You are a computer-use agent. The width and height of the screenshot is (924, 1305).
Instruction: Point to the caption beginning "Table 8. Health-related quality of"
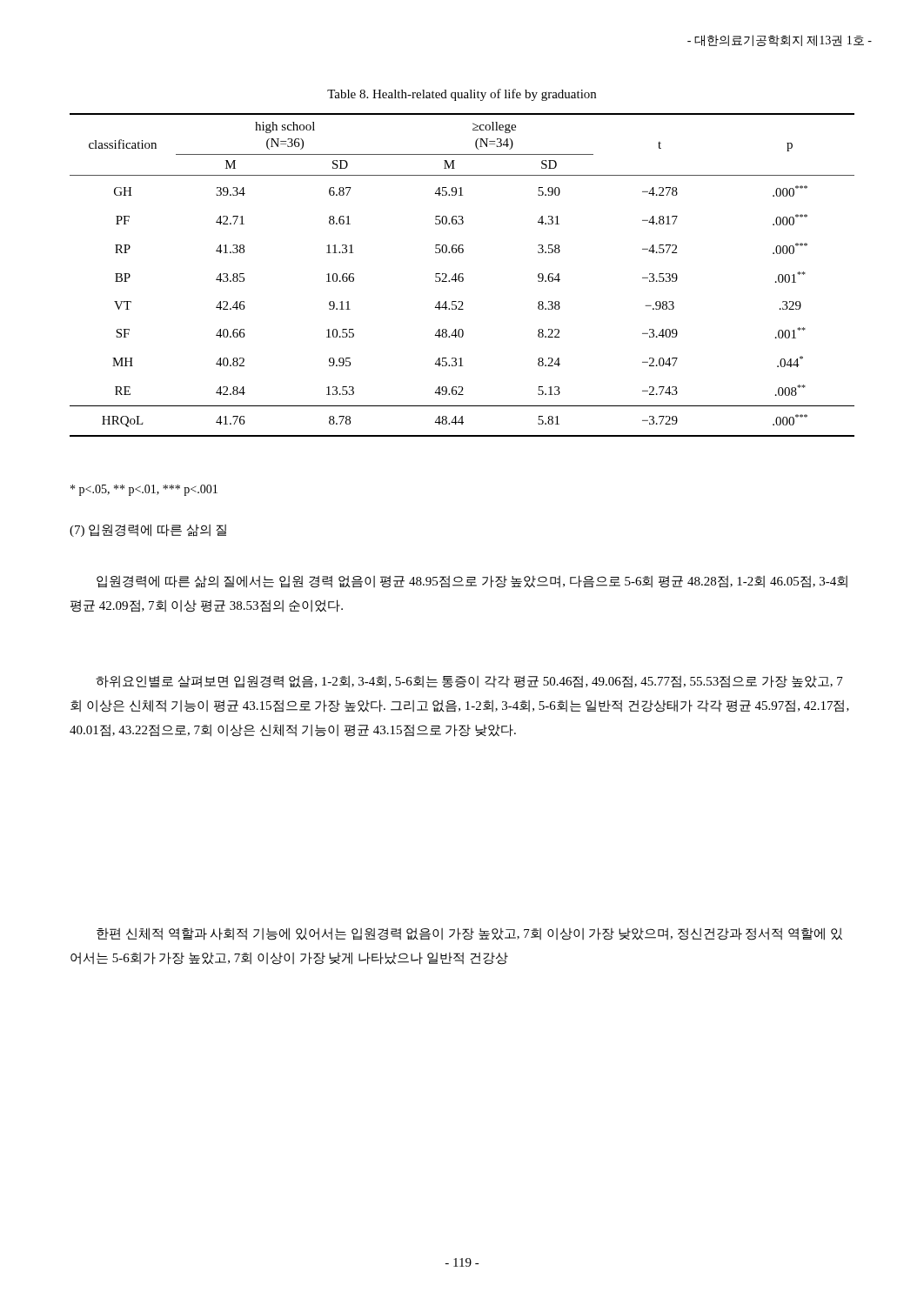click(462, 94)
